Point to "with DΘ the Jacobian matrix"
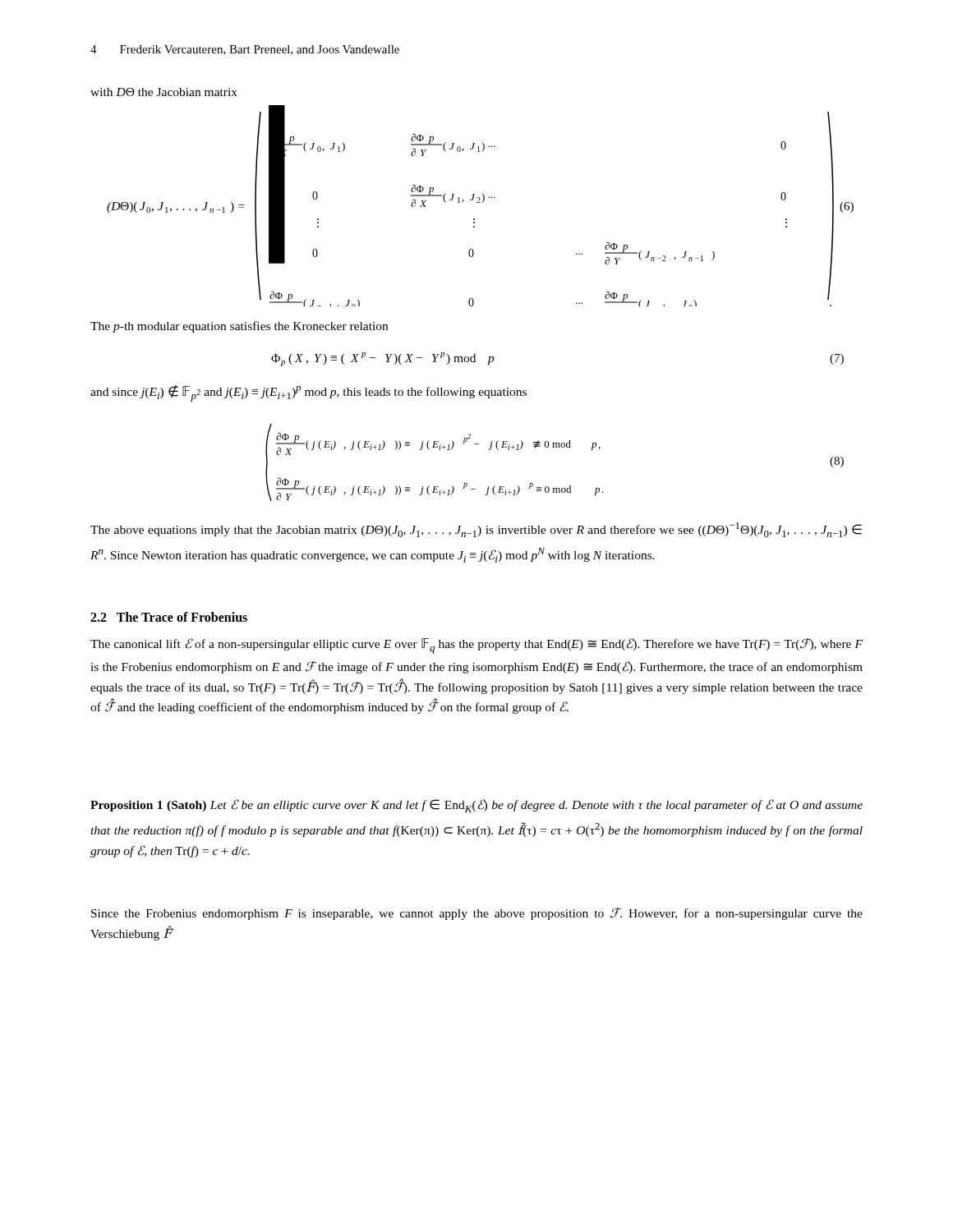Screen dimensions: 1232x953 pyautogui.click(x=164, y=92)
